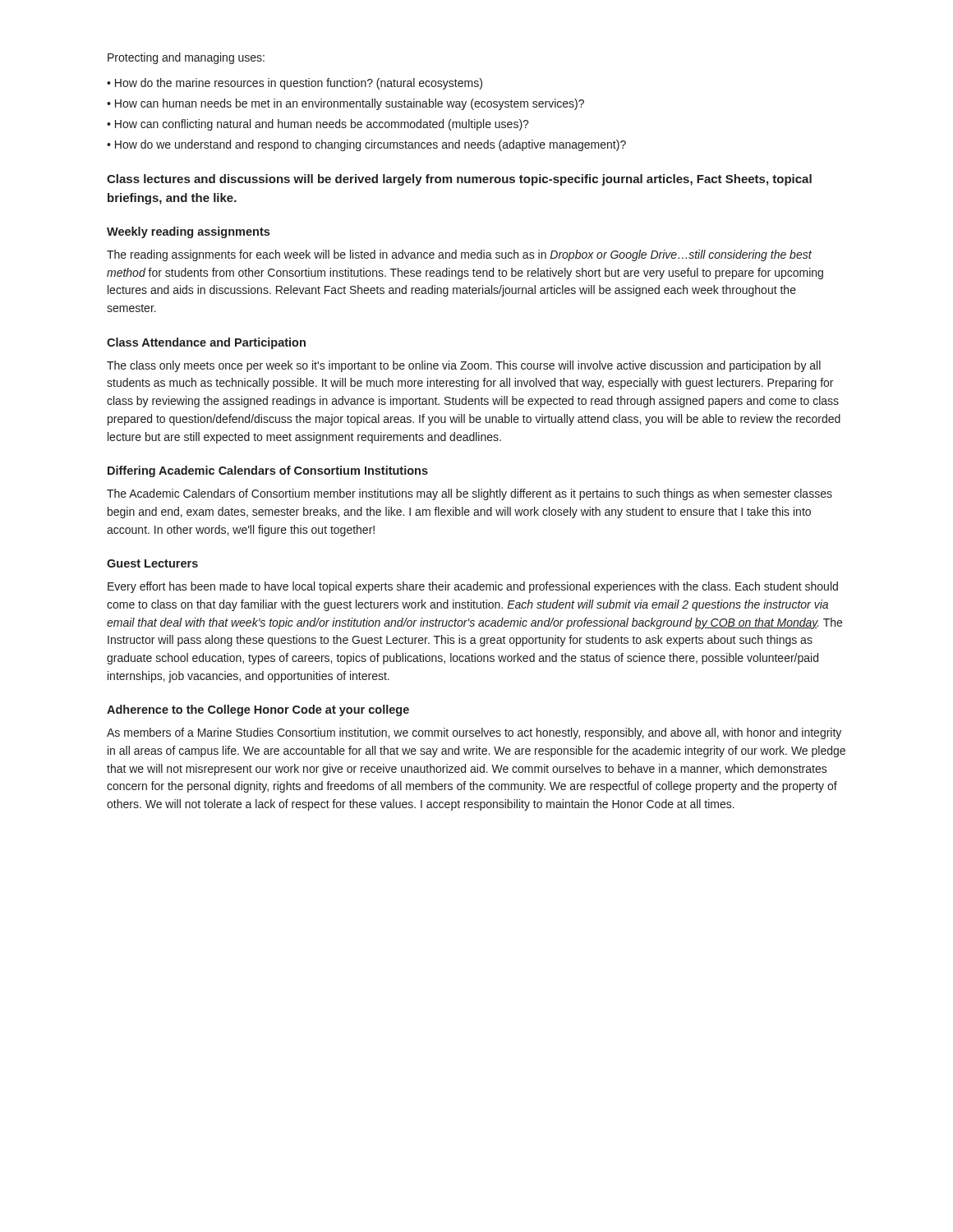The height and width of the screenshot is (1232, 953).
Task: Point to the region starting "• How can conflicting natural and"
Action: (x=318, y=124)
